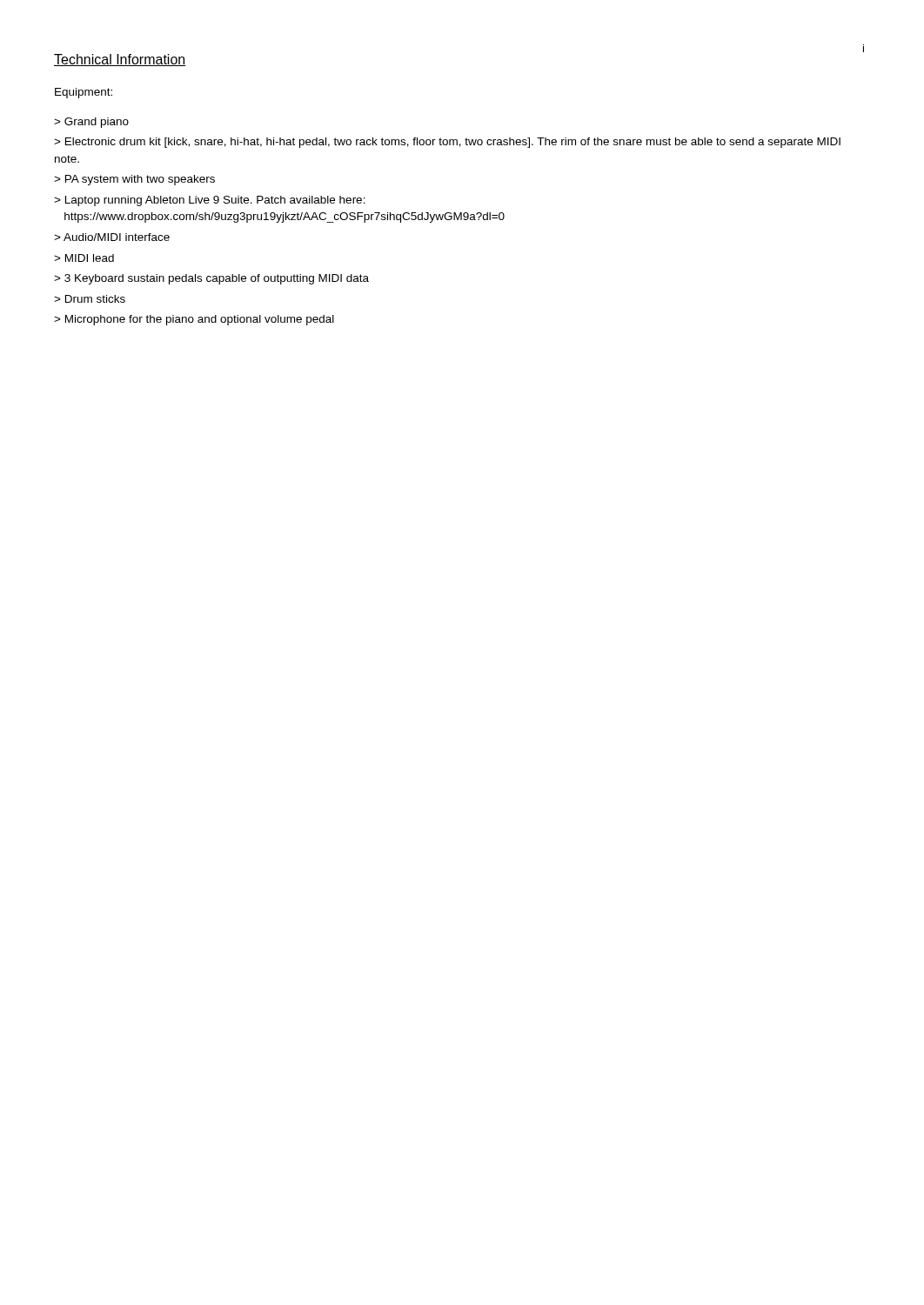Locate the list item that says "> Audio/MIDI interface"

click(x=112, y=237)
